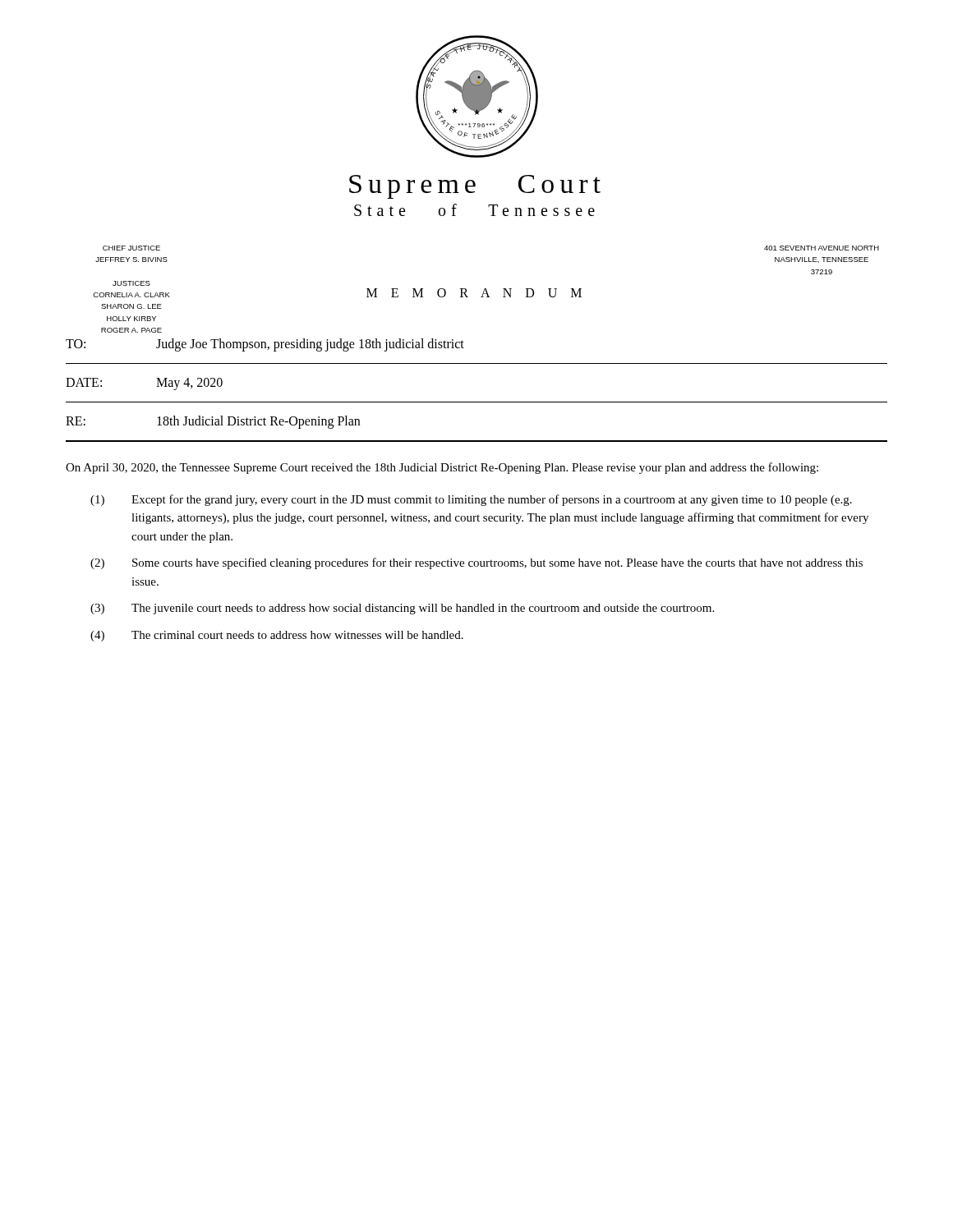Screen dimensions: 1232x953
Task: Click the section header that begins "M E M O R A N"
Action: pyautogui.click(x=476, y=293)
